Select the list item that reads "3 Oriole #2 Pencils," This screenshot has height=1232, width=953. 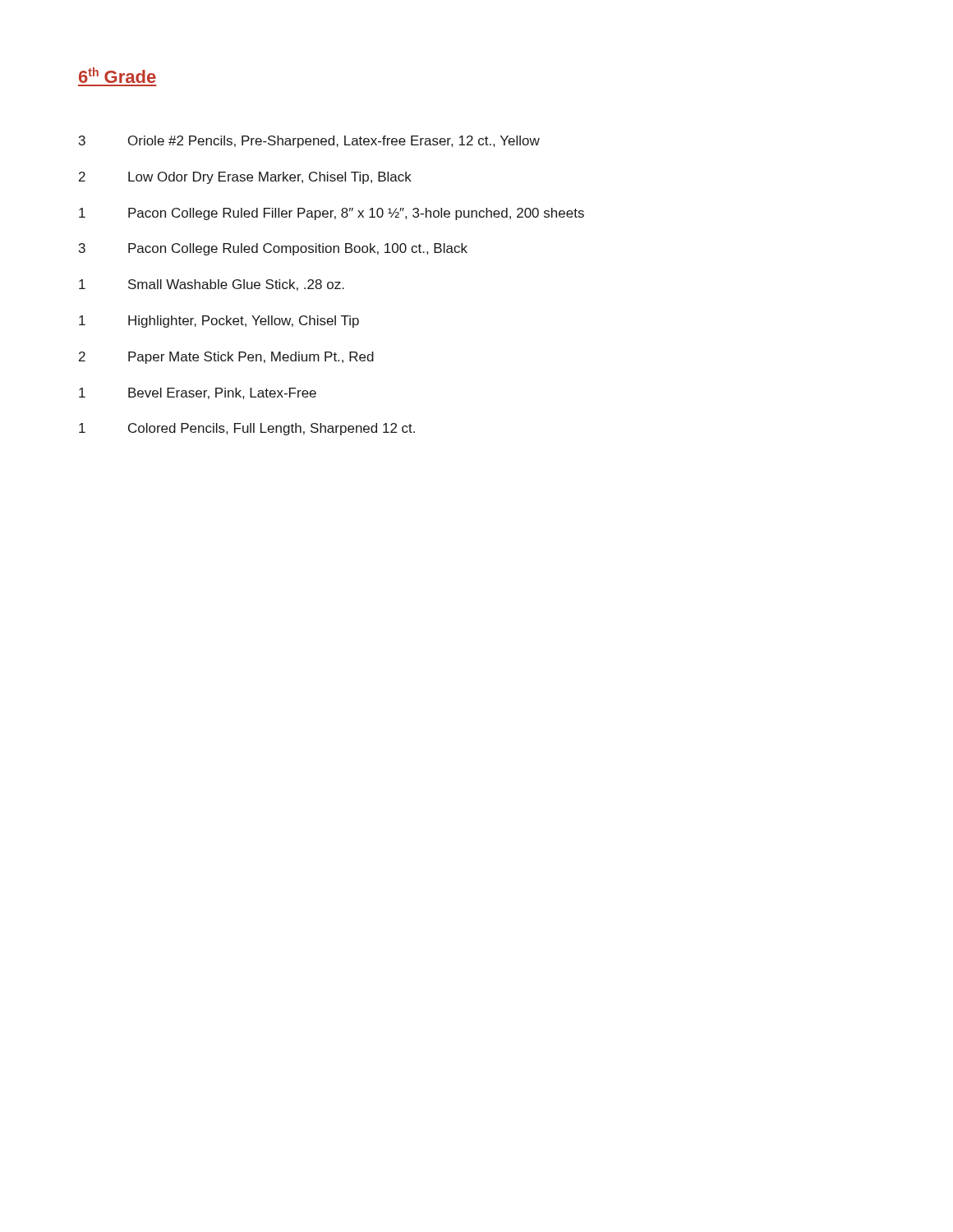pyautogui.click(x=448, y=141)
